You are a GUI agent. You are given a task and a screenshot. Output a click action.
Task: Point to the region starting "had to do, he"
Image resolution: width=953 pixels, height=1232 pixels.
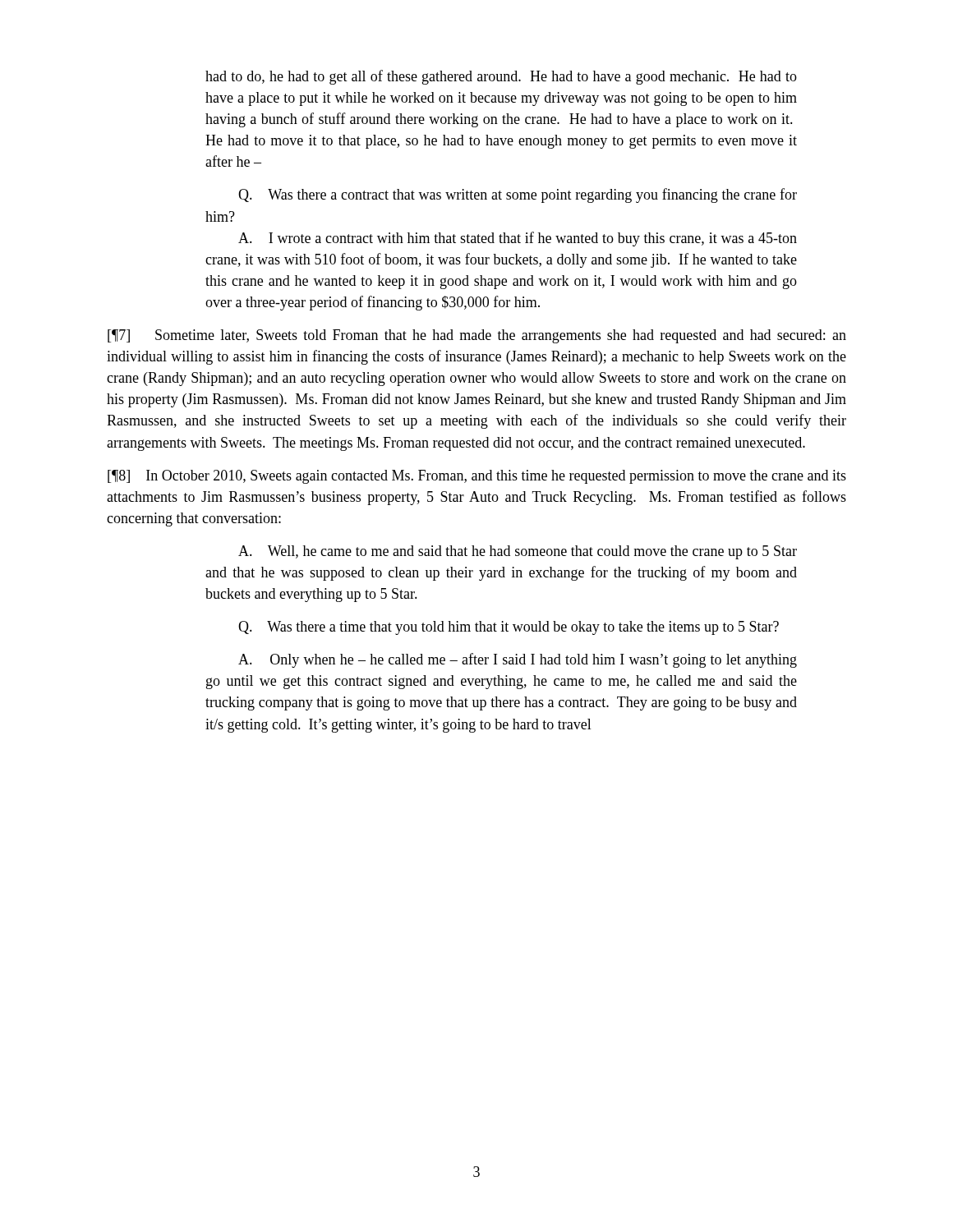click(x=501, y=189)
